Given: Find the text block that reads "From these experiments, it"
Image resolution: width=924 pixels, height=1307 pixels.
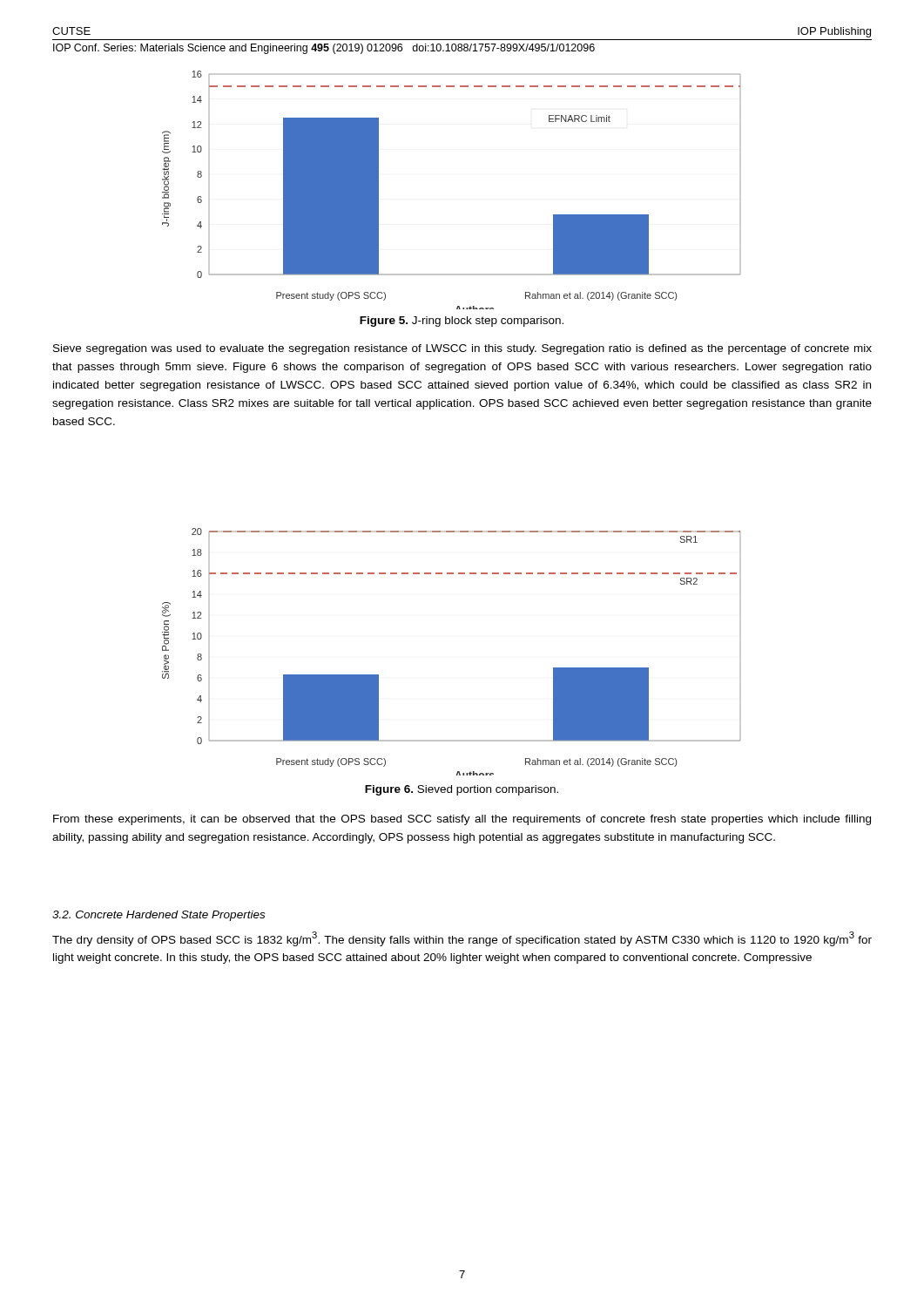Looking at the screenshot, I should tap(462, 828).
